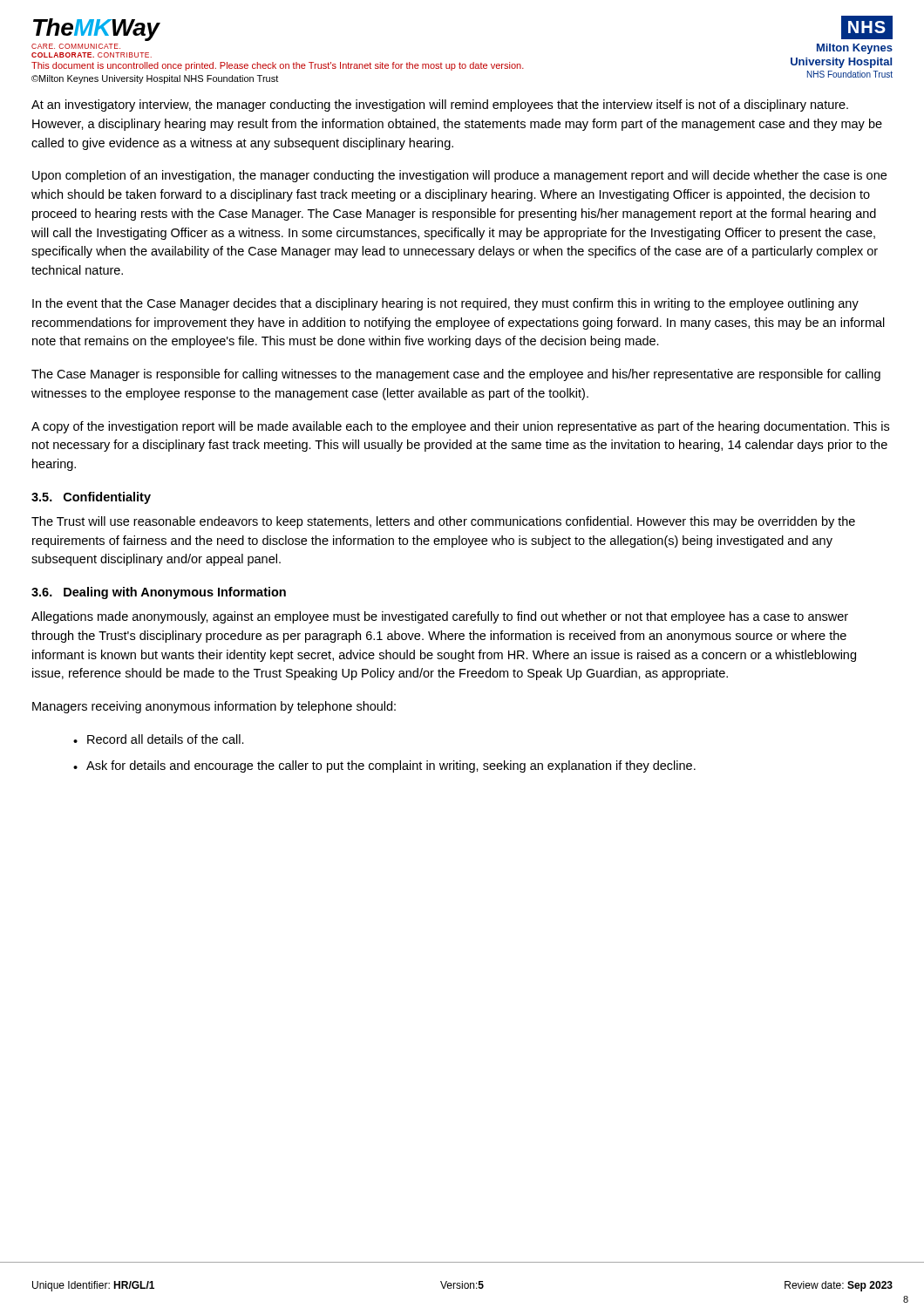The width and height of the screenshot is (924, 1308).
Task: Click the passage that begins "This document is uncontrolled once printed."
Action: pos(278,72)
